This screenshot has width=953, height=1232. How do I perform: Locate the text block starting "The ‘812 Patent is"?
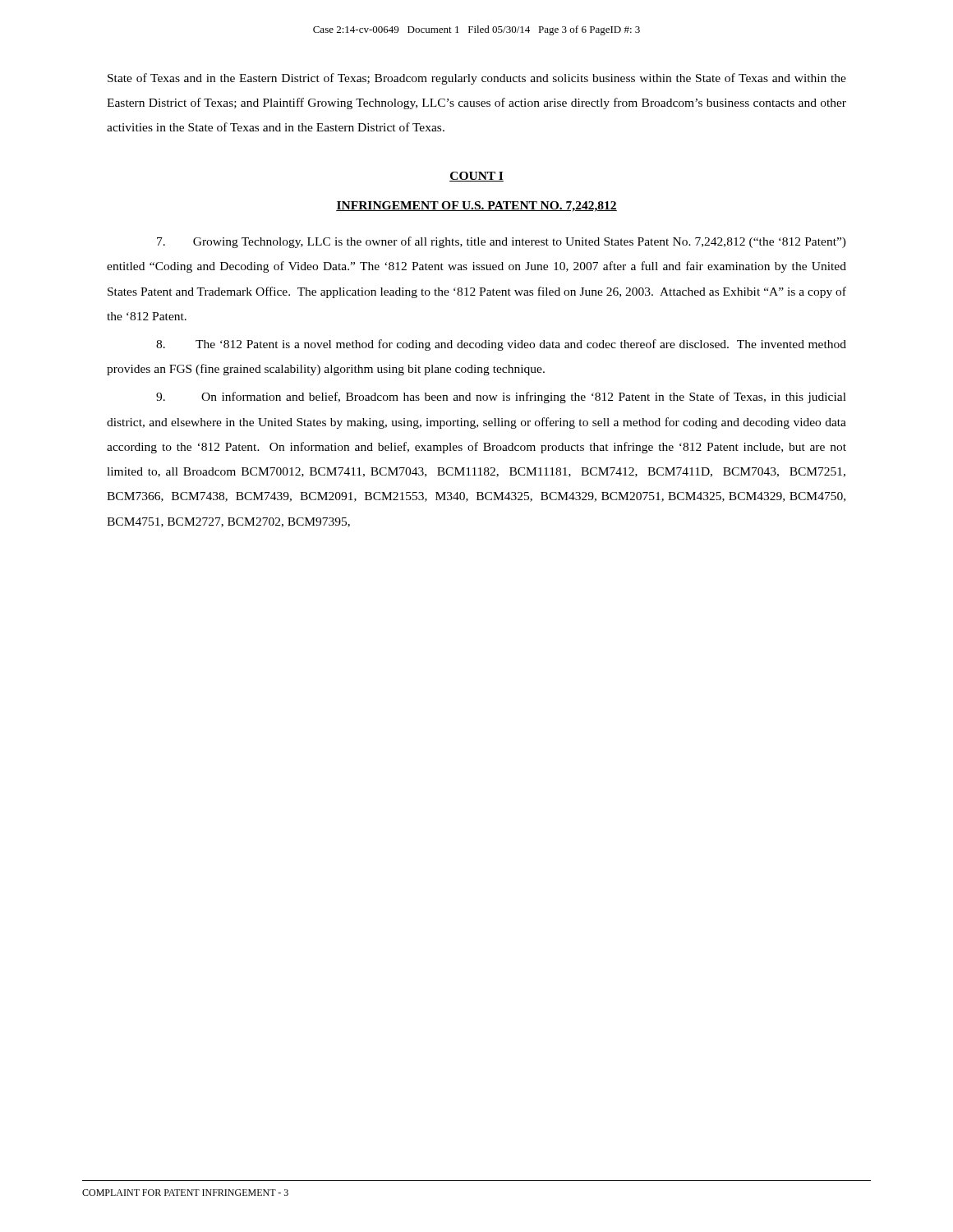click(476, 356)
